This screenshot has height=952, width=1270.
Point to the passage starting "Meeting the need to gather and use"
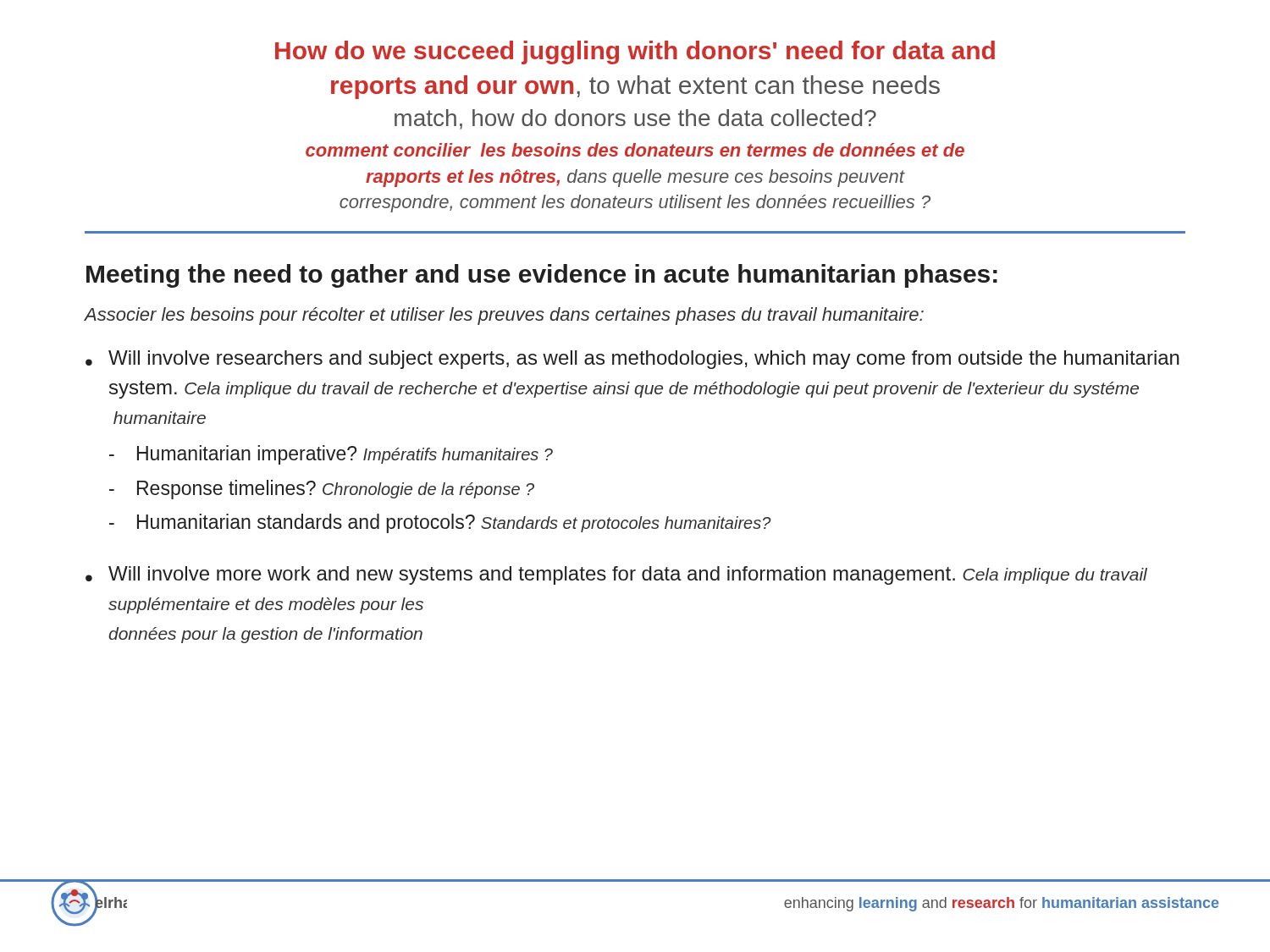point(542,274)
